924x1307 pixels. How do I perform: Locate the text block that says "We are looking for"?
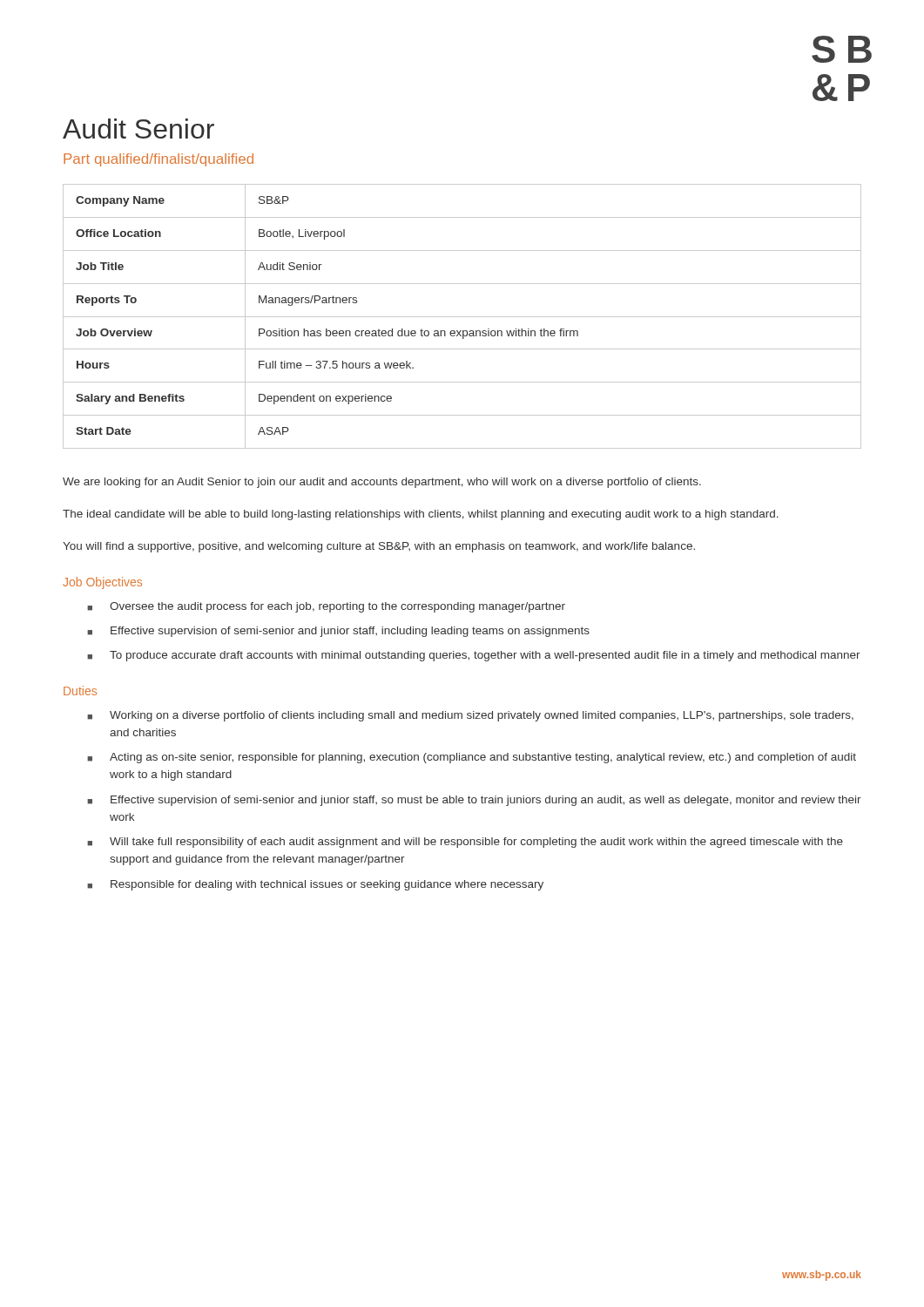[x=382, y=481]
